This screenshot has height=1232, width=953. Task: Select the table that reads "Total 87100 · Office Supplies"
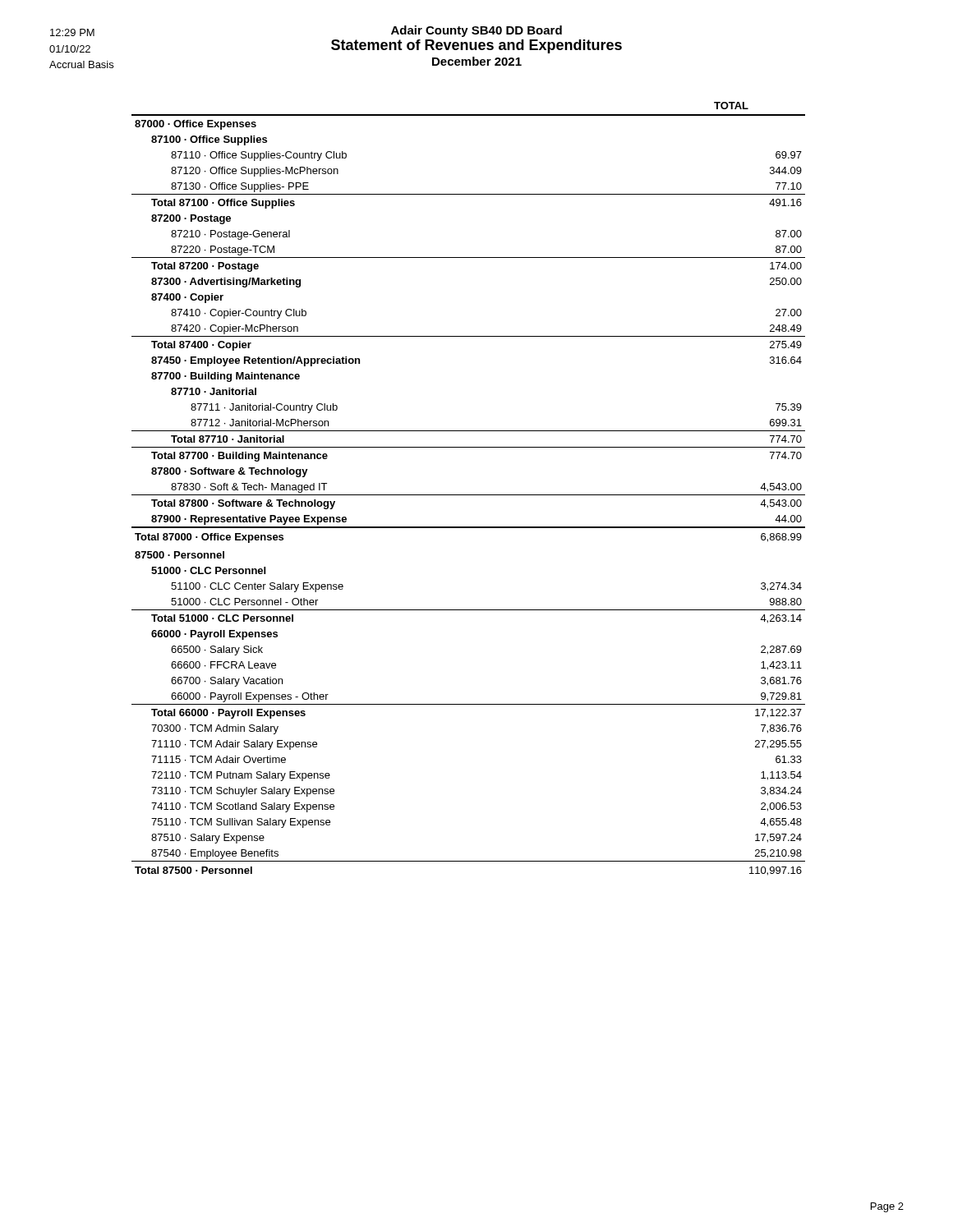tap(468, 488)
